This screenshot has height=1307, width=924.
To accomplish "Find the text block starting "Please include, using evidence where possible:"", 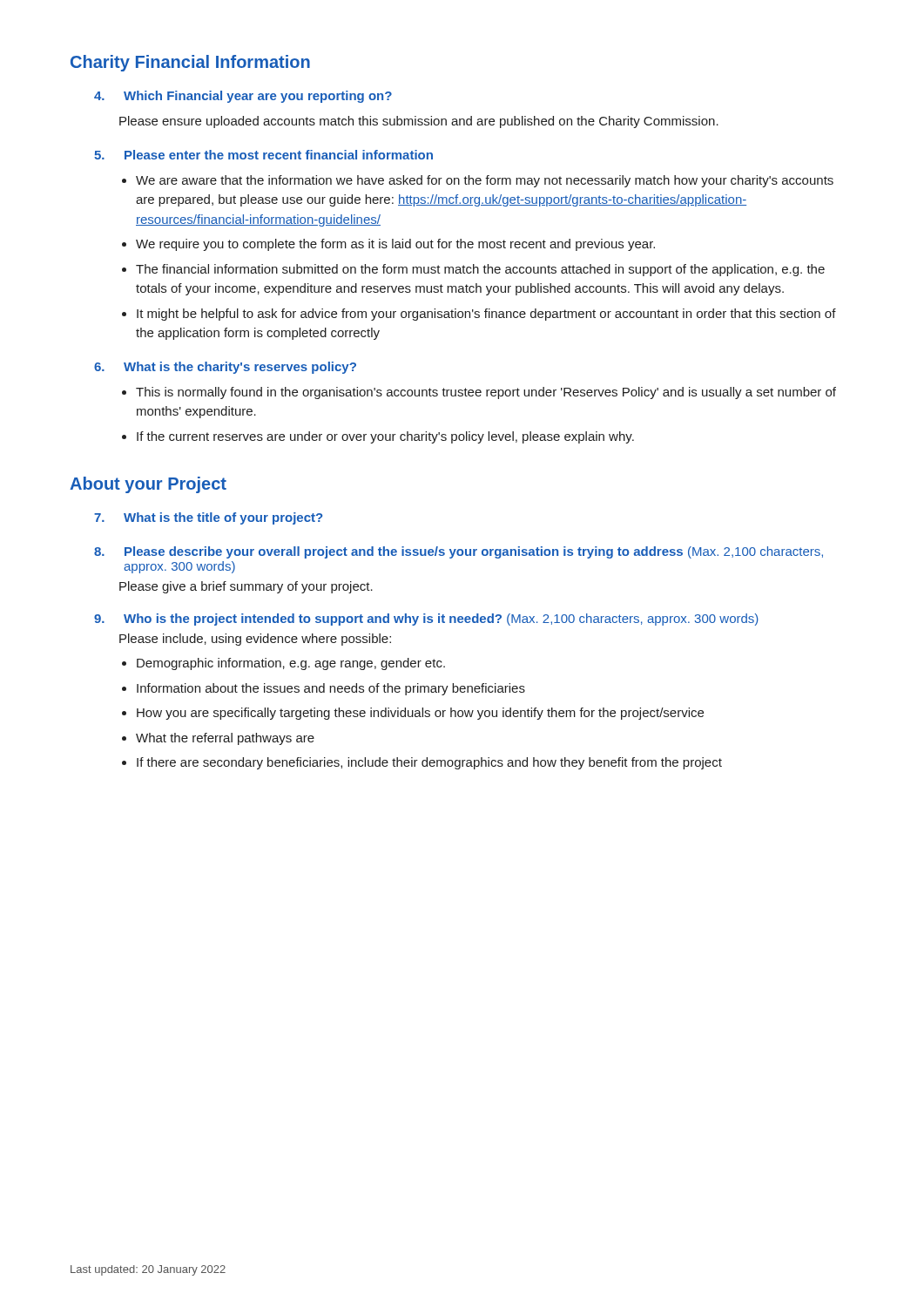I will 255,640.
